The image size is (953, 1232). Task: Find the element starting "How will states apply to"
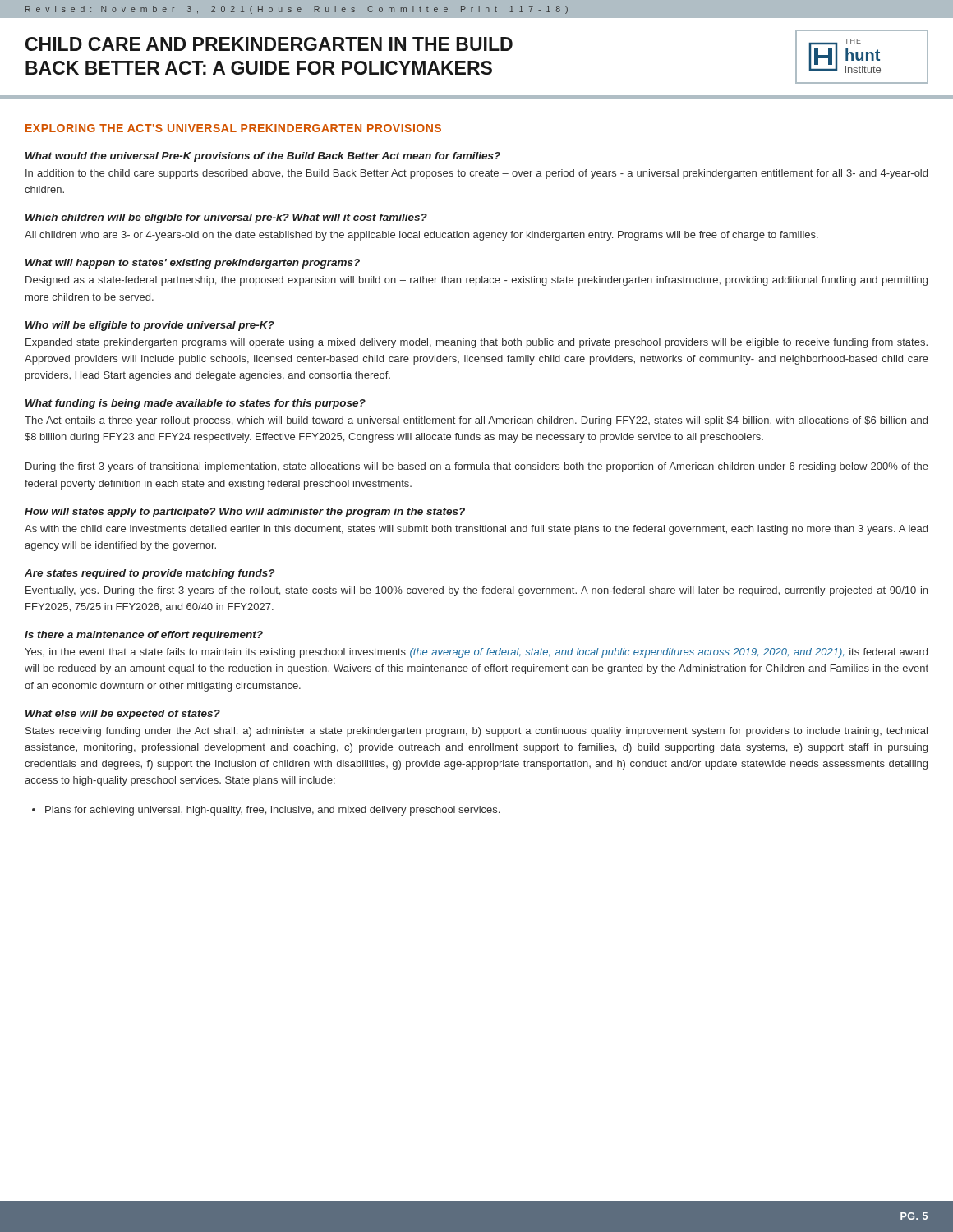point(476,529)
